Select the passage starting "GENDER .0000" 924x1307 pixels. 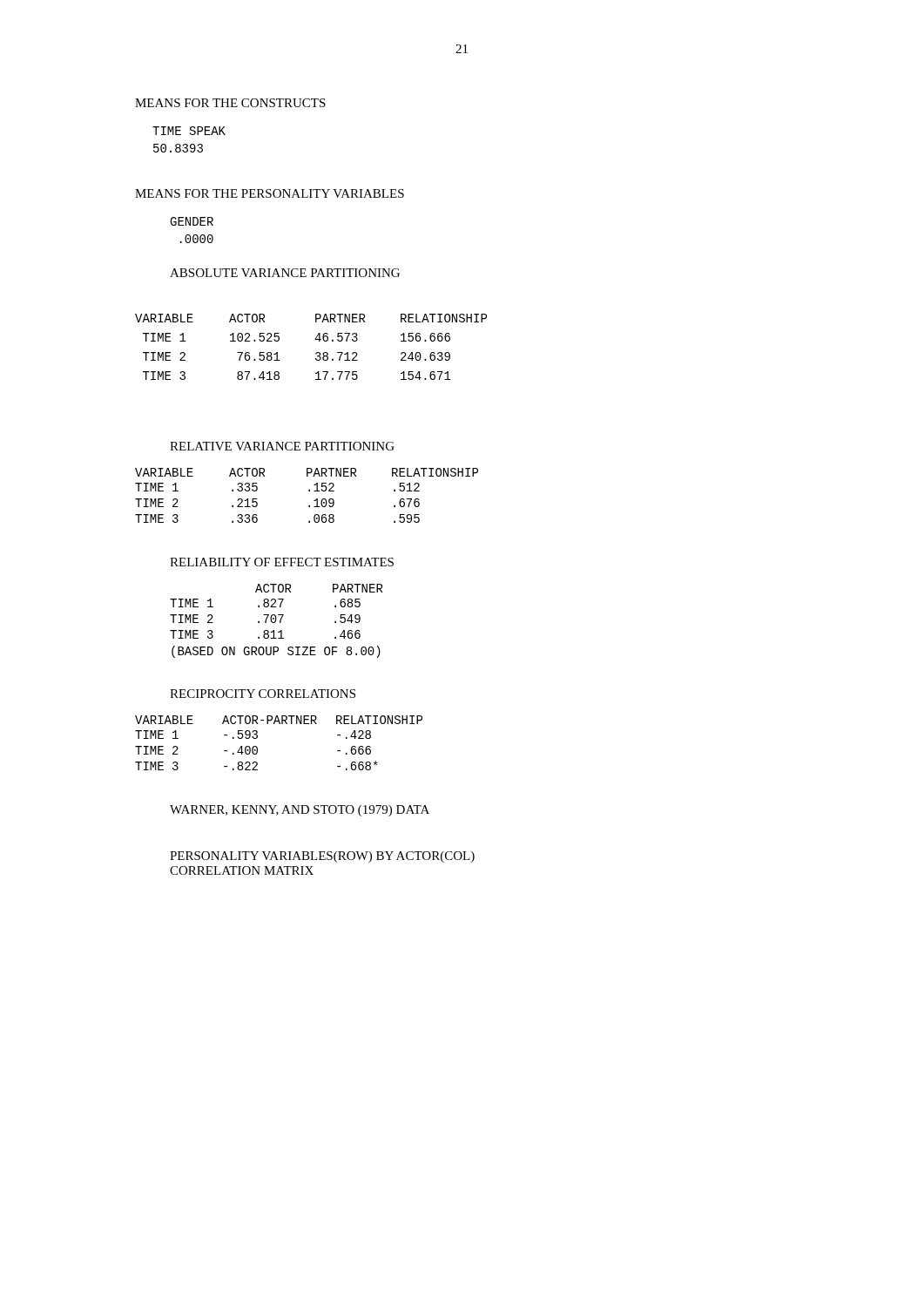coord(192,231)
